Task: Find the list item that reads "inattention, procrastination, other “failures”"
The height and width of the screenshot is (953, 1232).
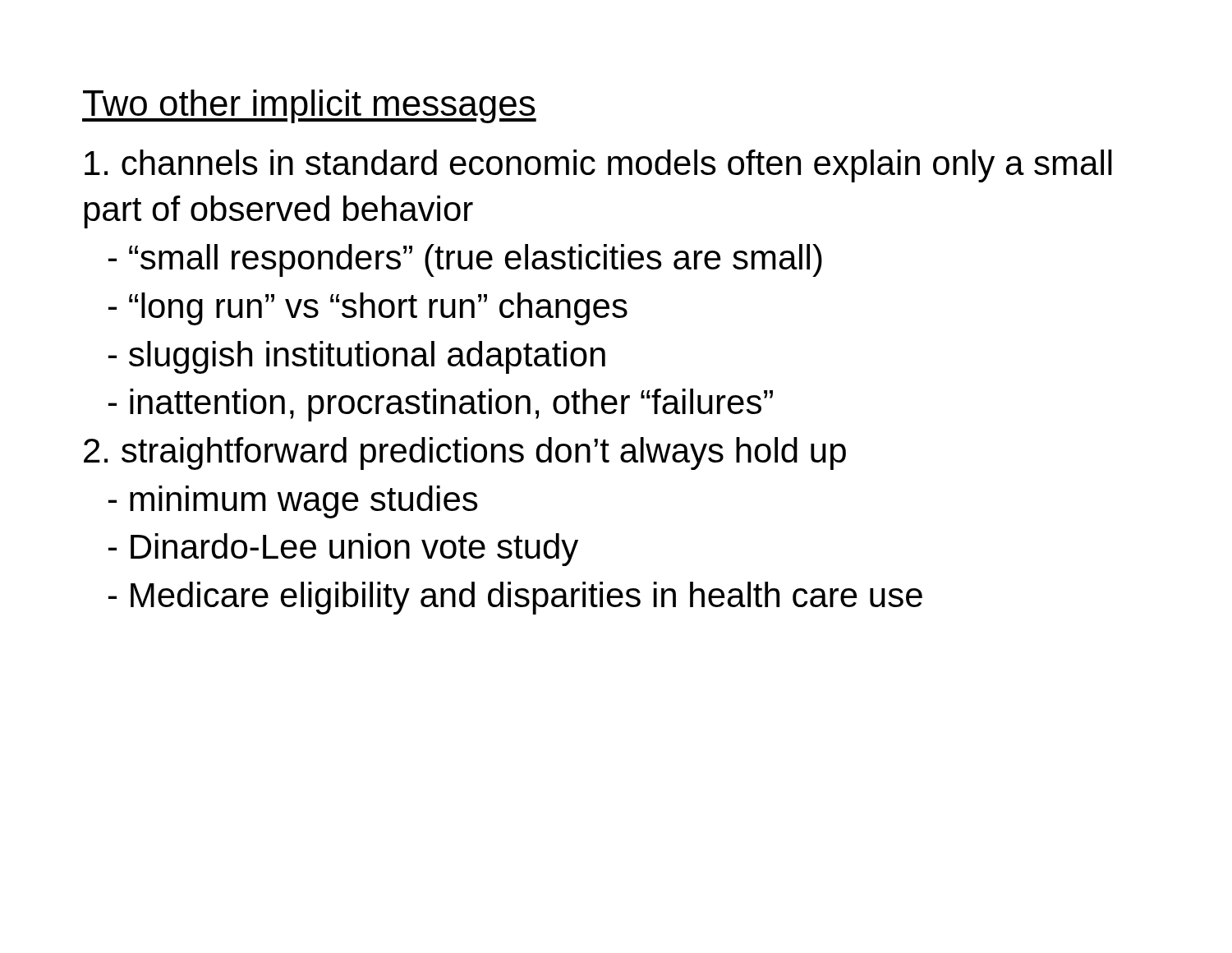Action: (440, 402)
